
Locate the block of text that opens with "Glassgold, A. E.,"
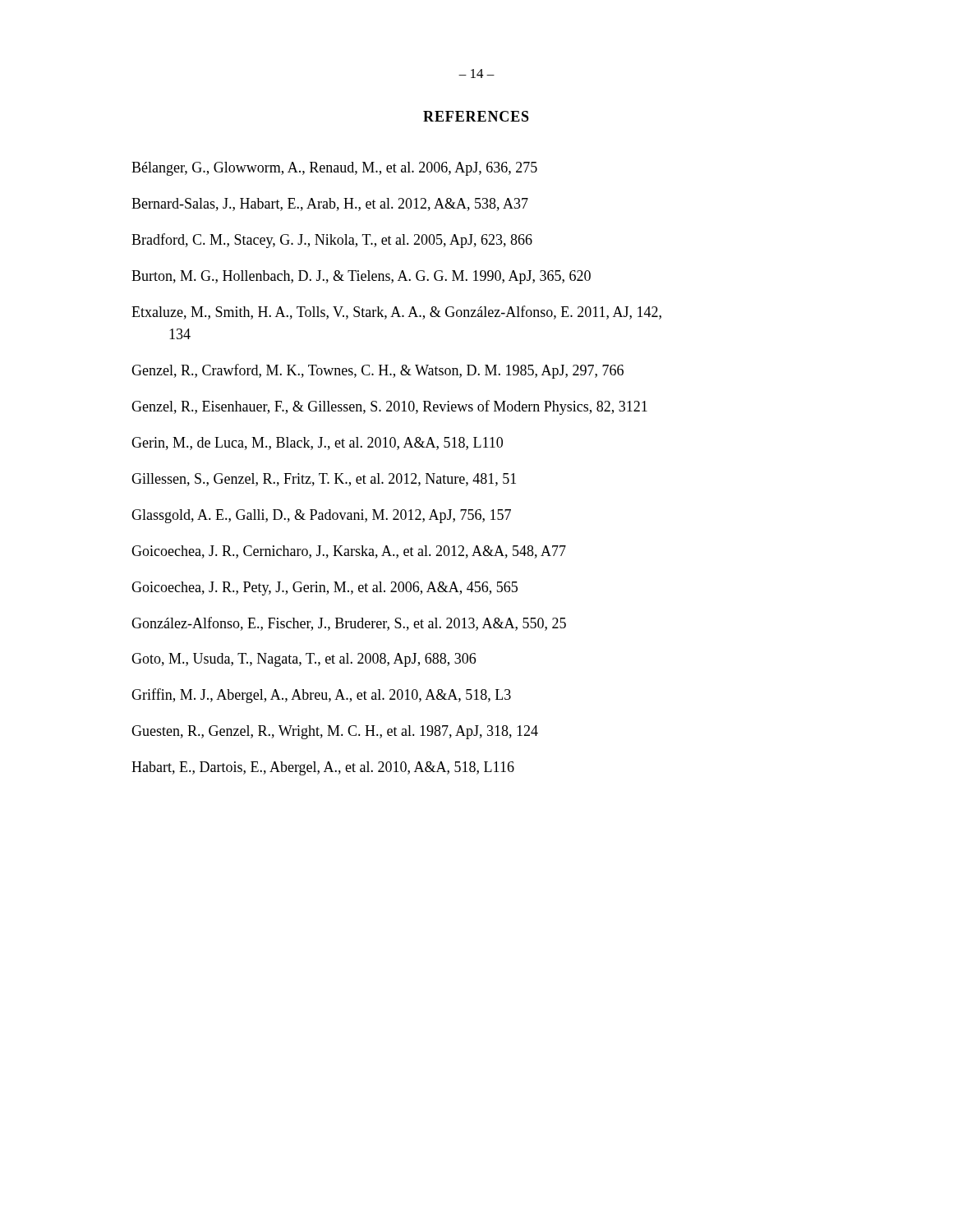[x=476, y=516]
